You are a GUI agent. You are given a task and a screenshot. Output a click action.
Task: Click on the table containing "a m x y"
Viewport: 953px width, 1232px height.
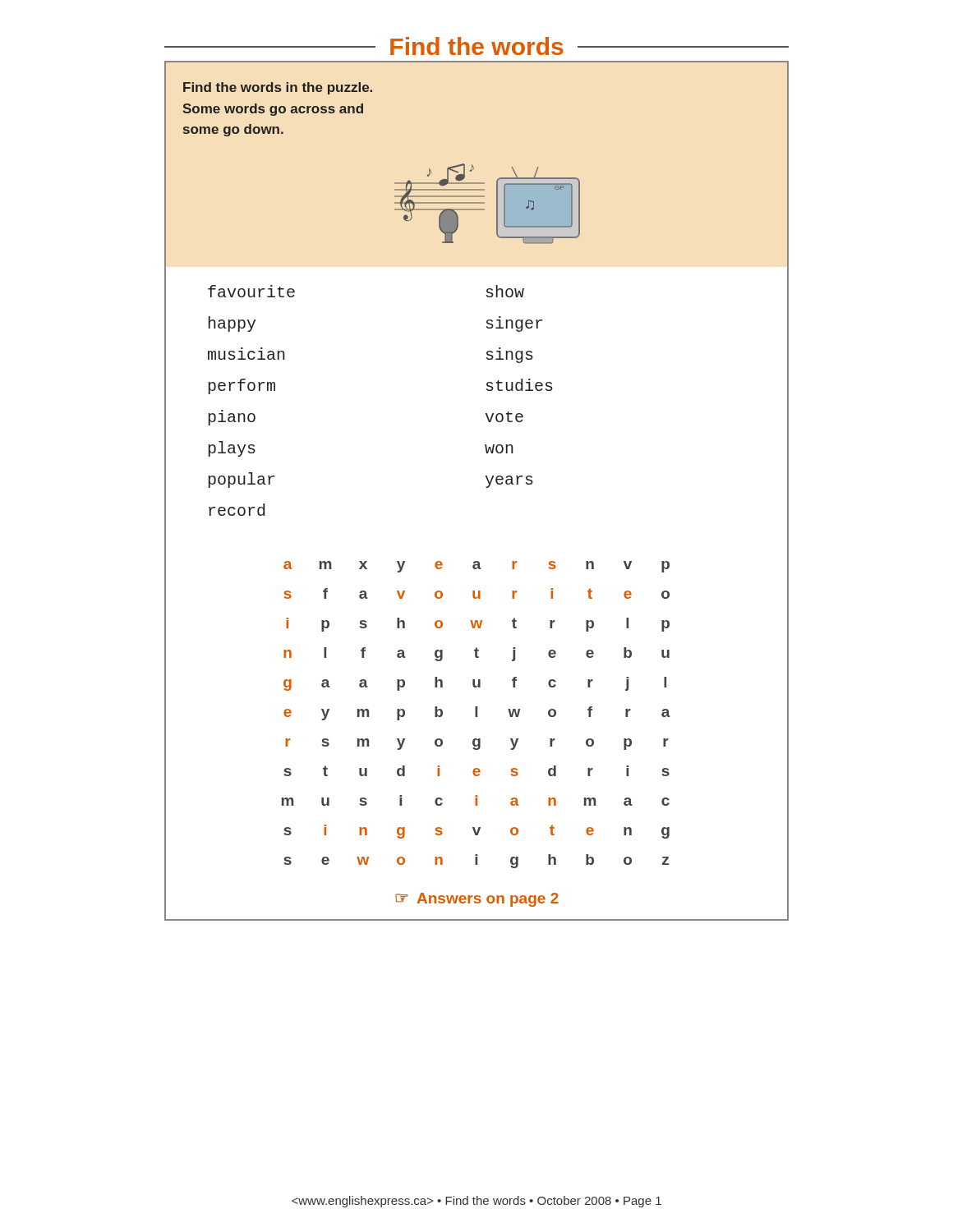pyautogui.click(x=476, y=711)
